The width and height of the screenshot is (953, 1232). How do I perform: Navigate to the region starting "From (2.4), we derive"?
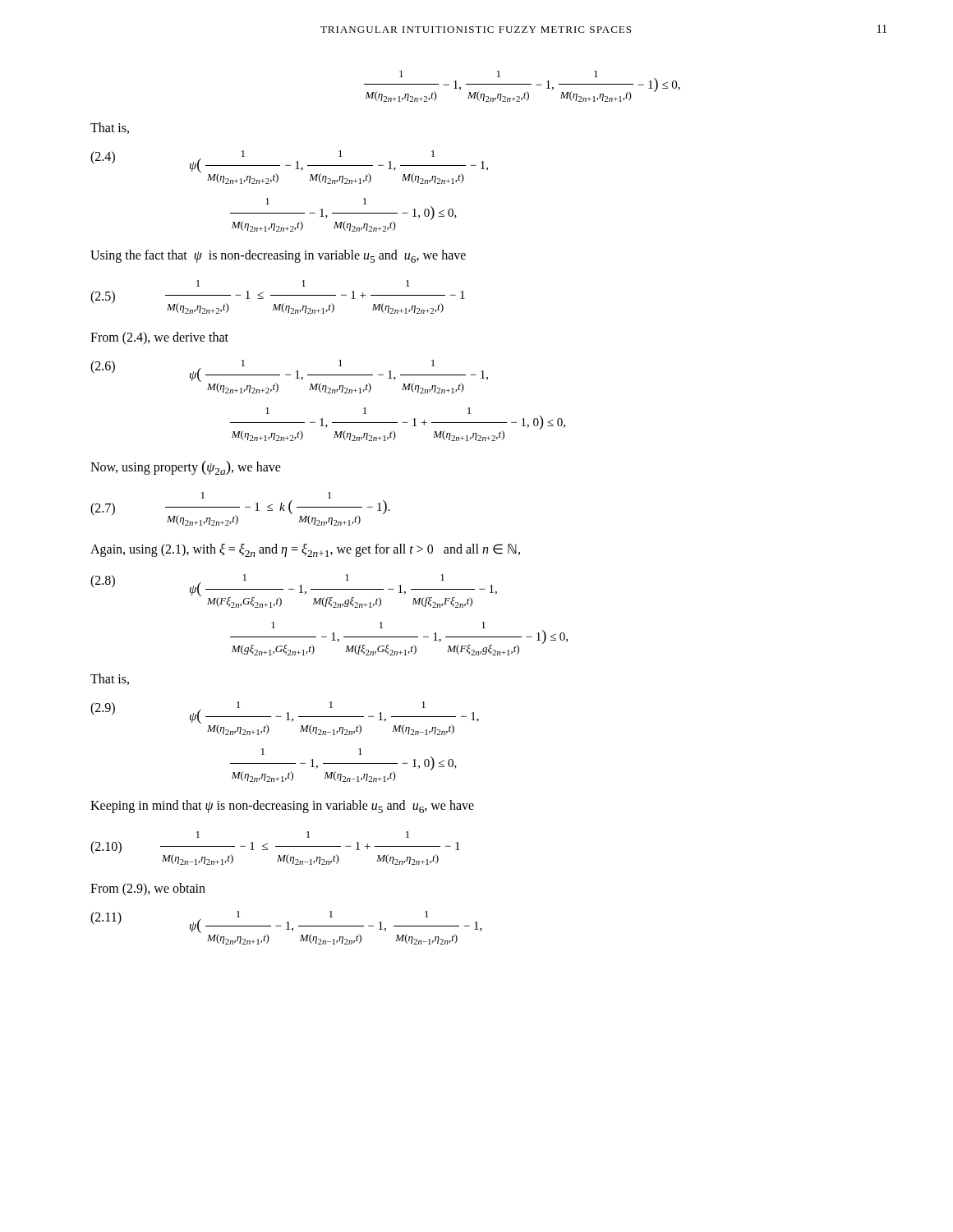click(159, 338)
